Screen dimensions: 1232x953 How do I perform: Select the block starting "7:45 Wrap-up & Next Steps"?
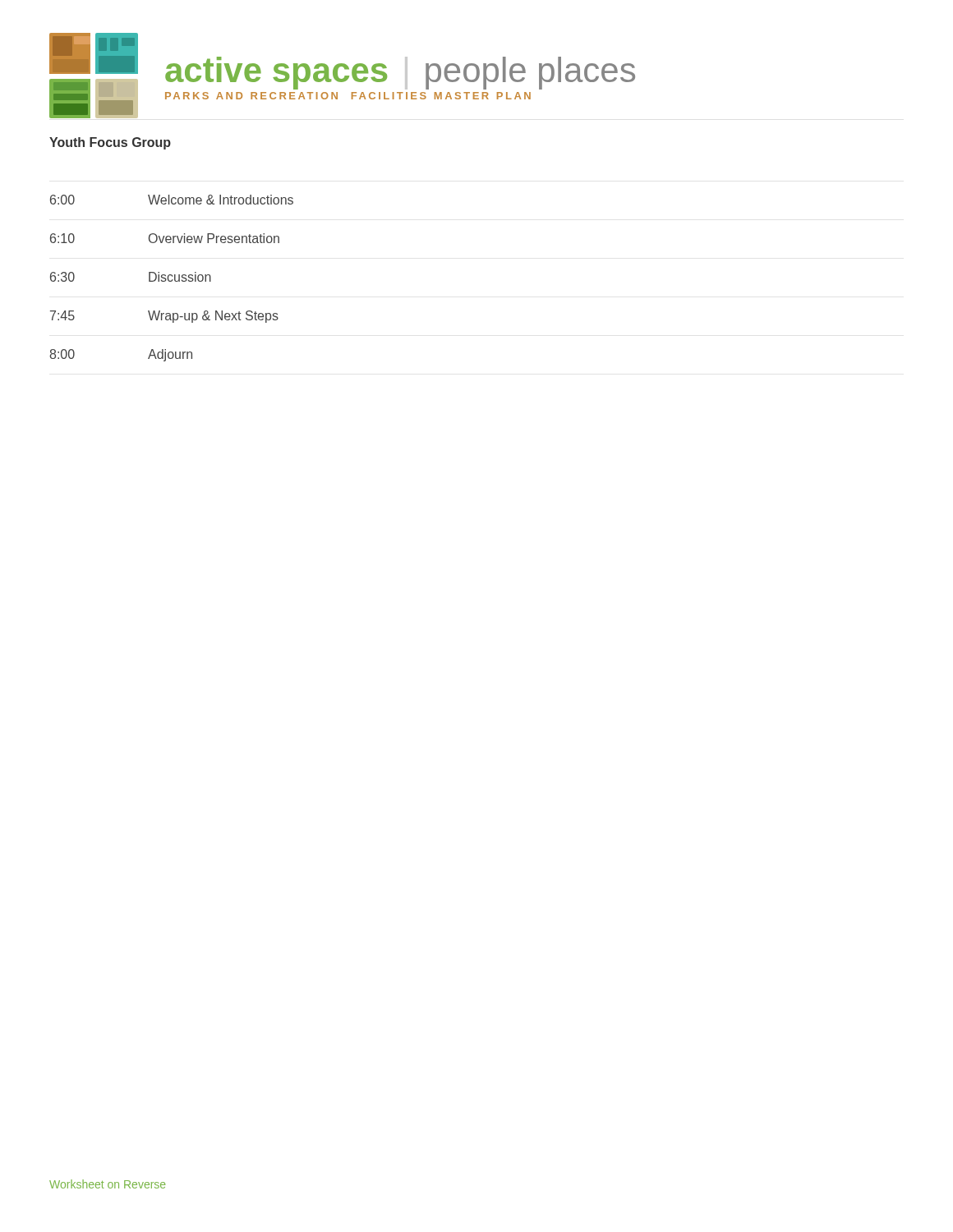click(164, 317)
